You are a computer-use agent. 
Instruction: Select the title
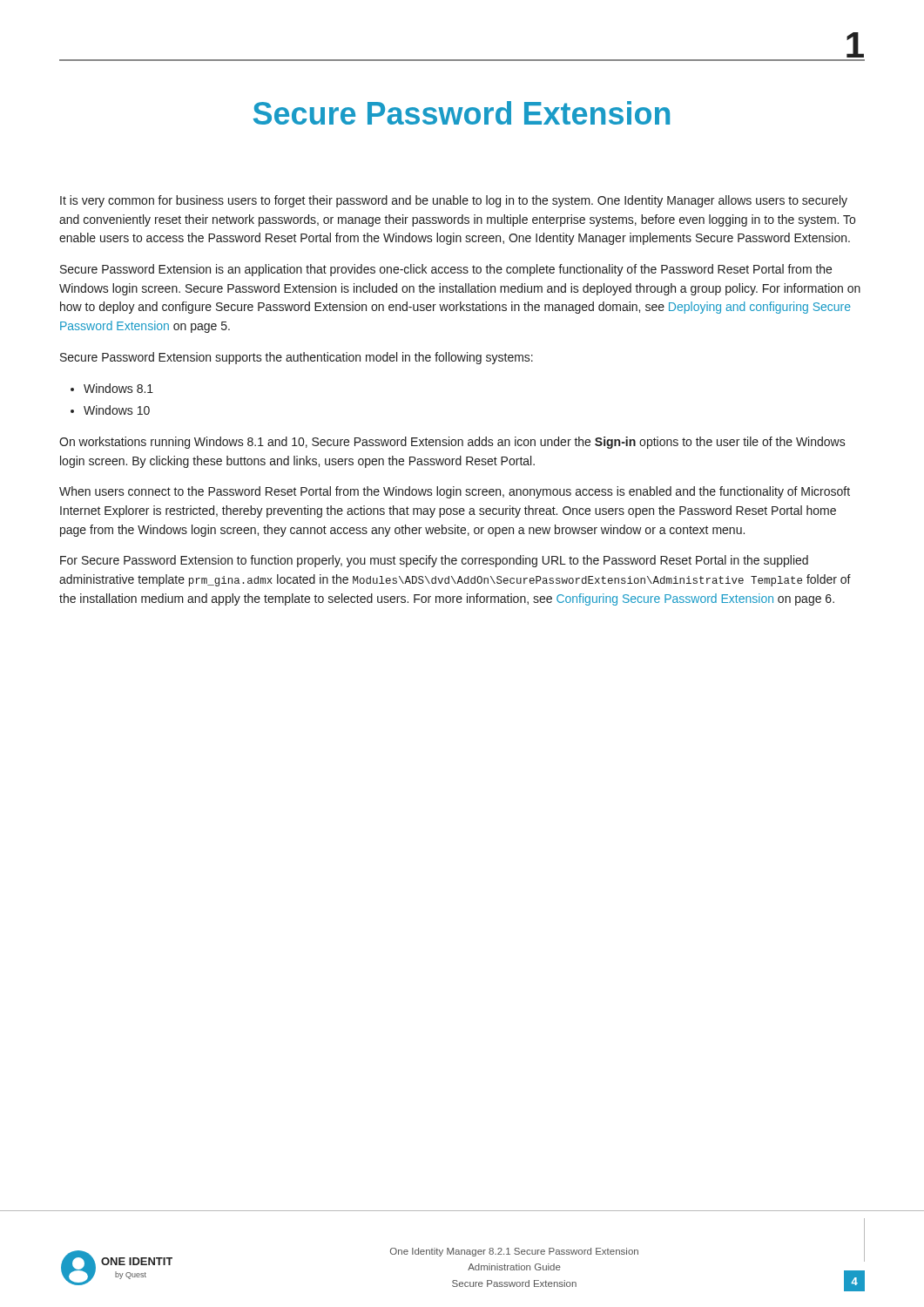(x=462, y=114)
